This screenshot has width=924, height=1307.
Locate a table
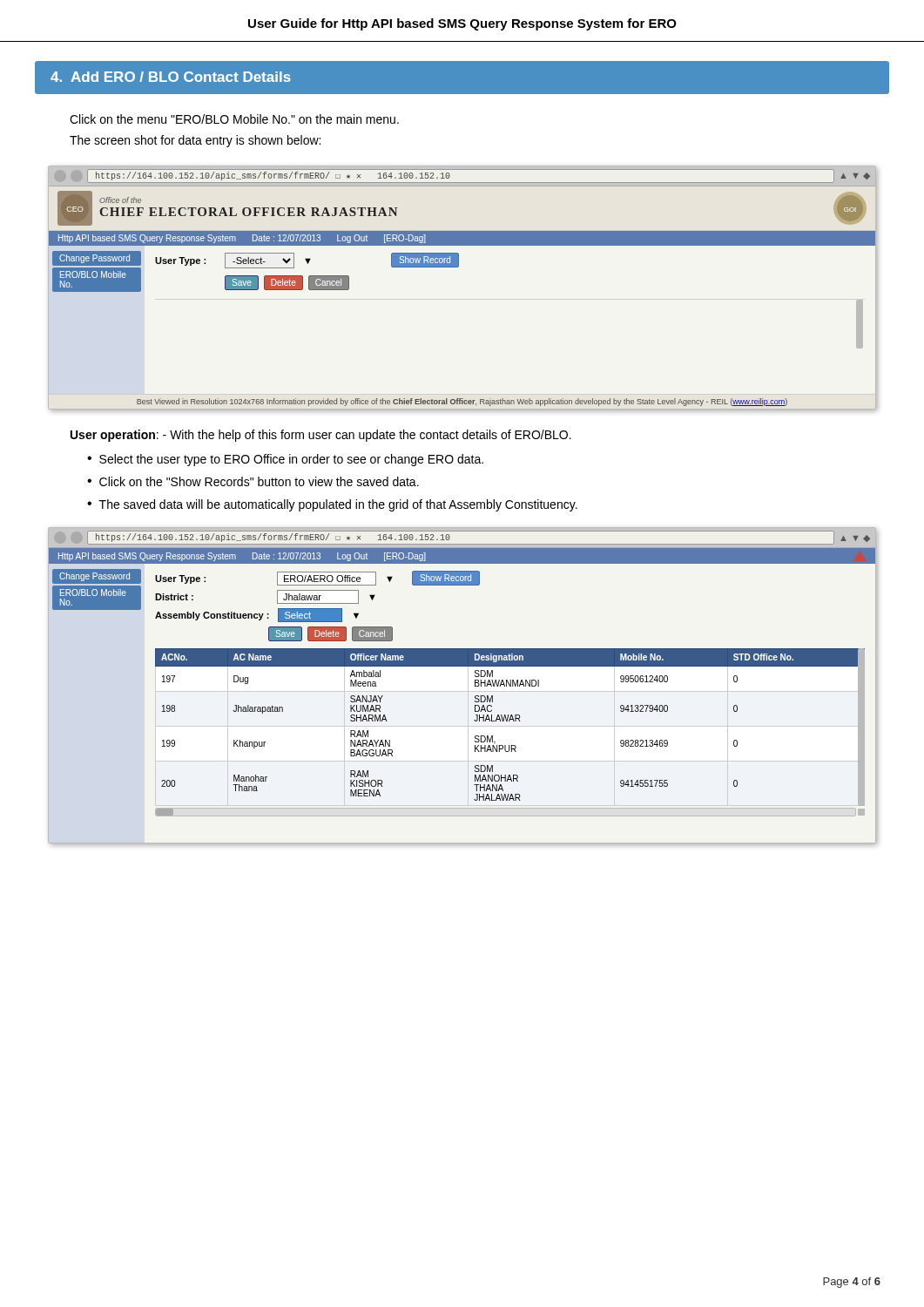510,727
